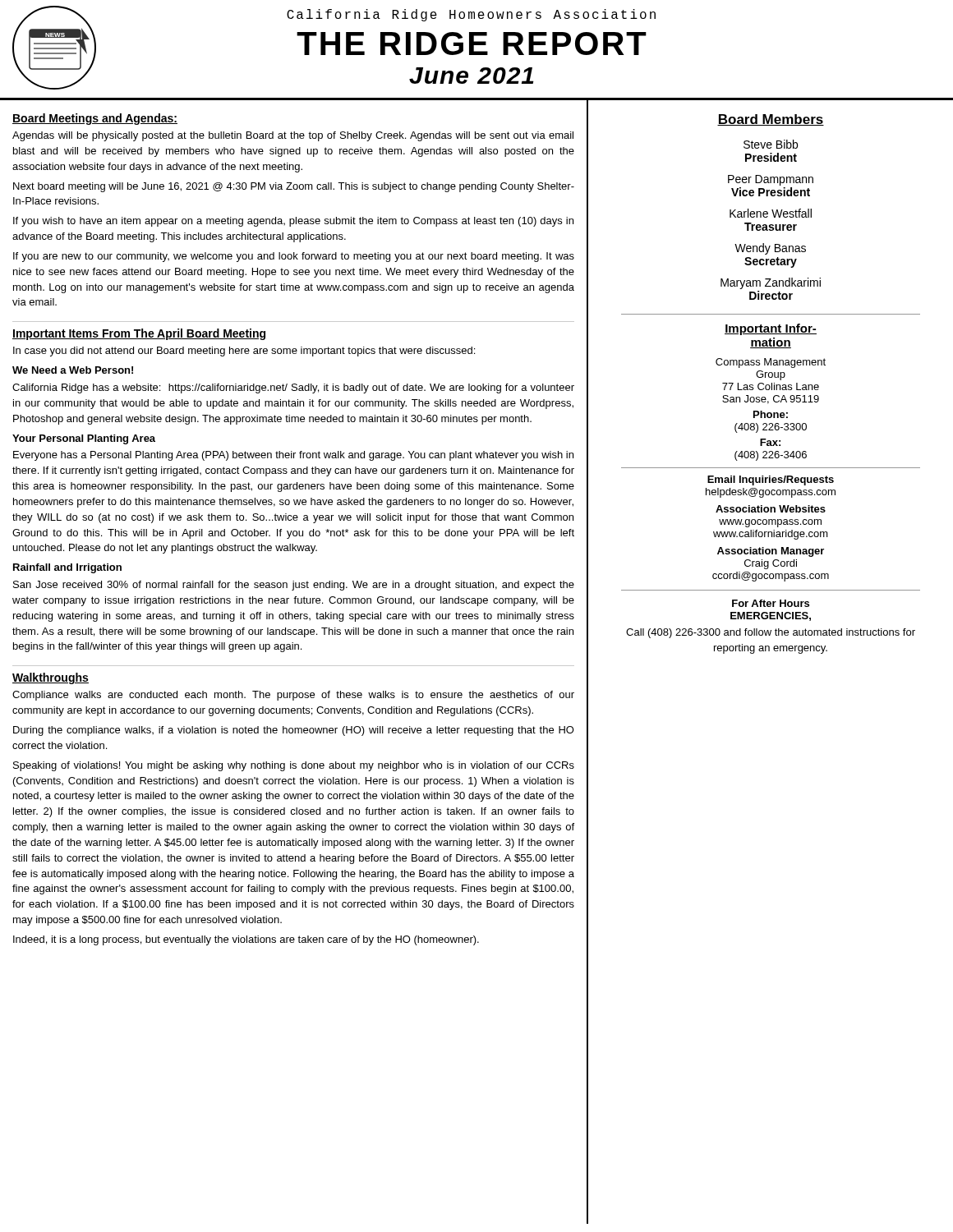
Task: Locate the block of text that opens with "Compliance walks are conducted each month."
Action: point(293,703)
